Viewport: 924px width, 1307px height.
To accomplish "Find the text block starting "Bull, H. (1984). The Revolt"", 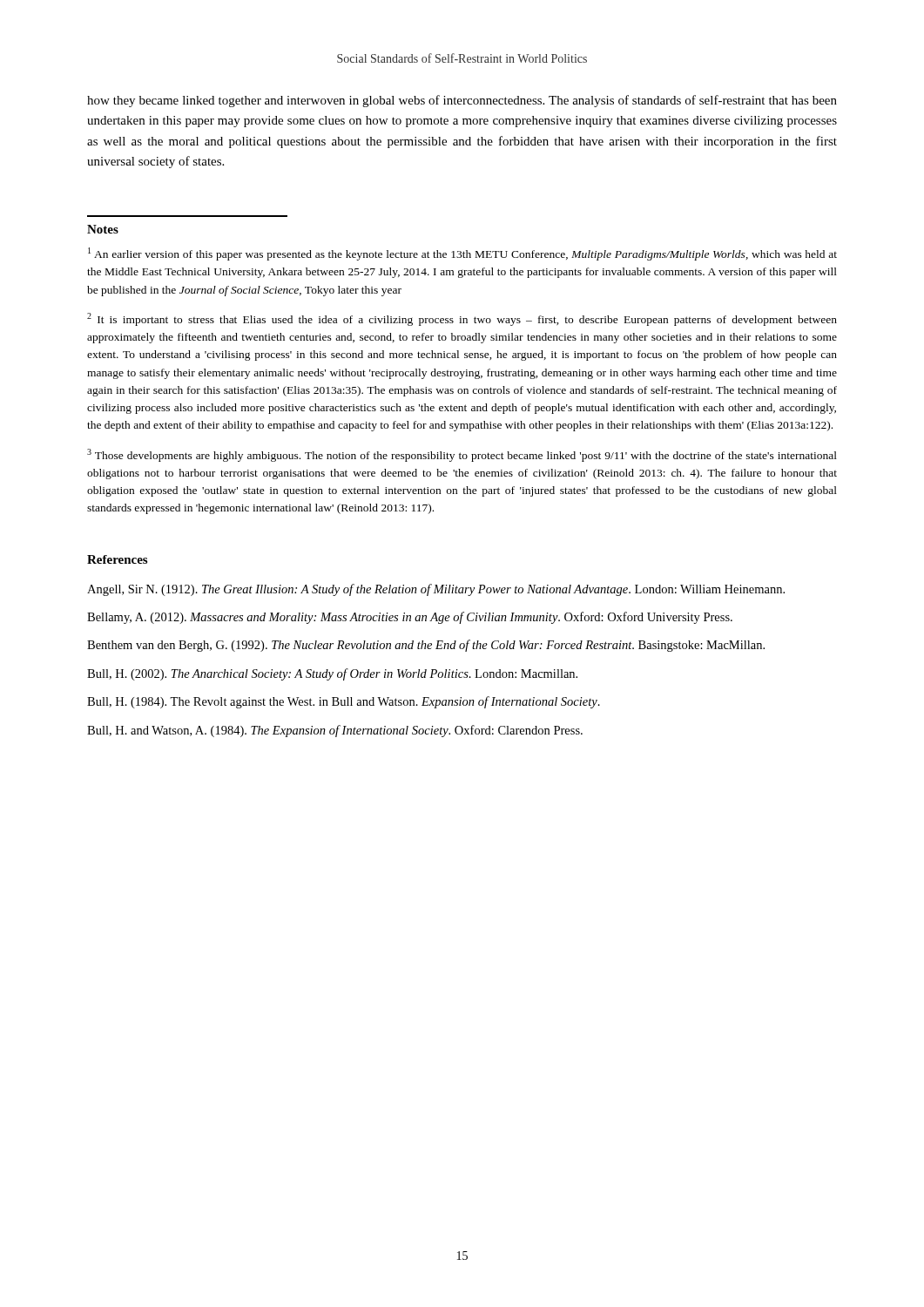I will [344, 702].
